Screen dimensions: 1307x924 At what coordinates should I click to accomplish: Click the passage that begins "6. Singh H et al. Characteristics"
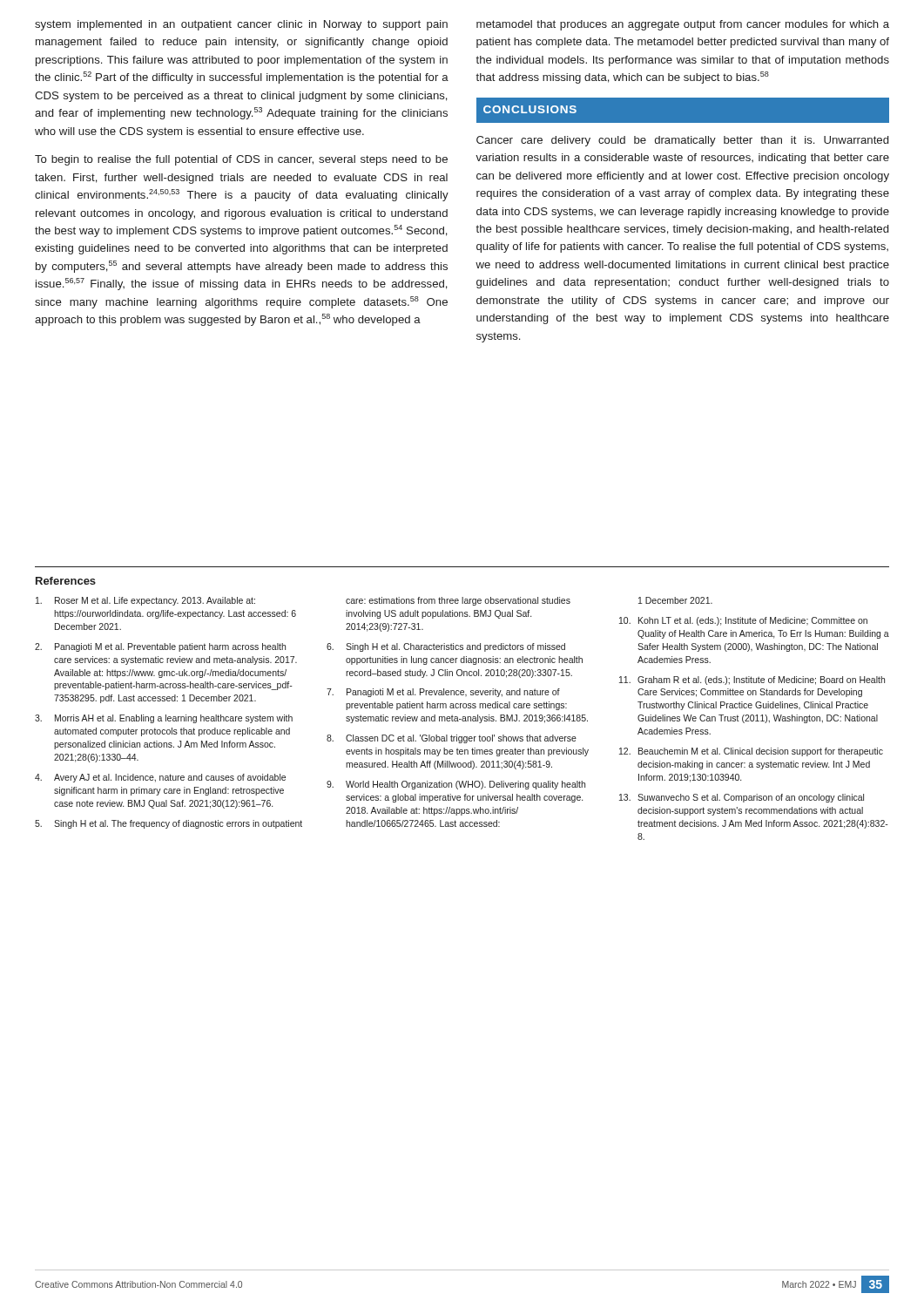[462, 660]
